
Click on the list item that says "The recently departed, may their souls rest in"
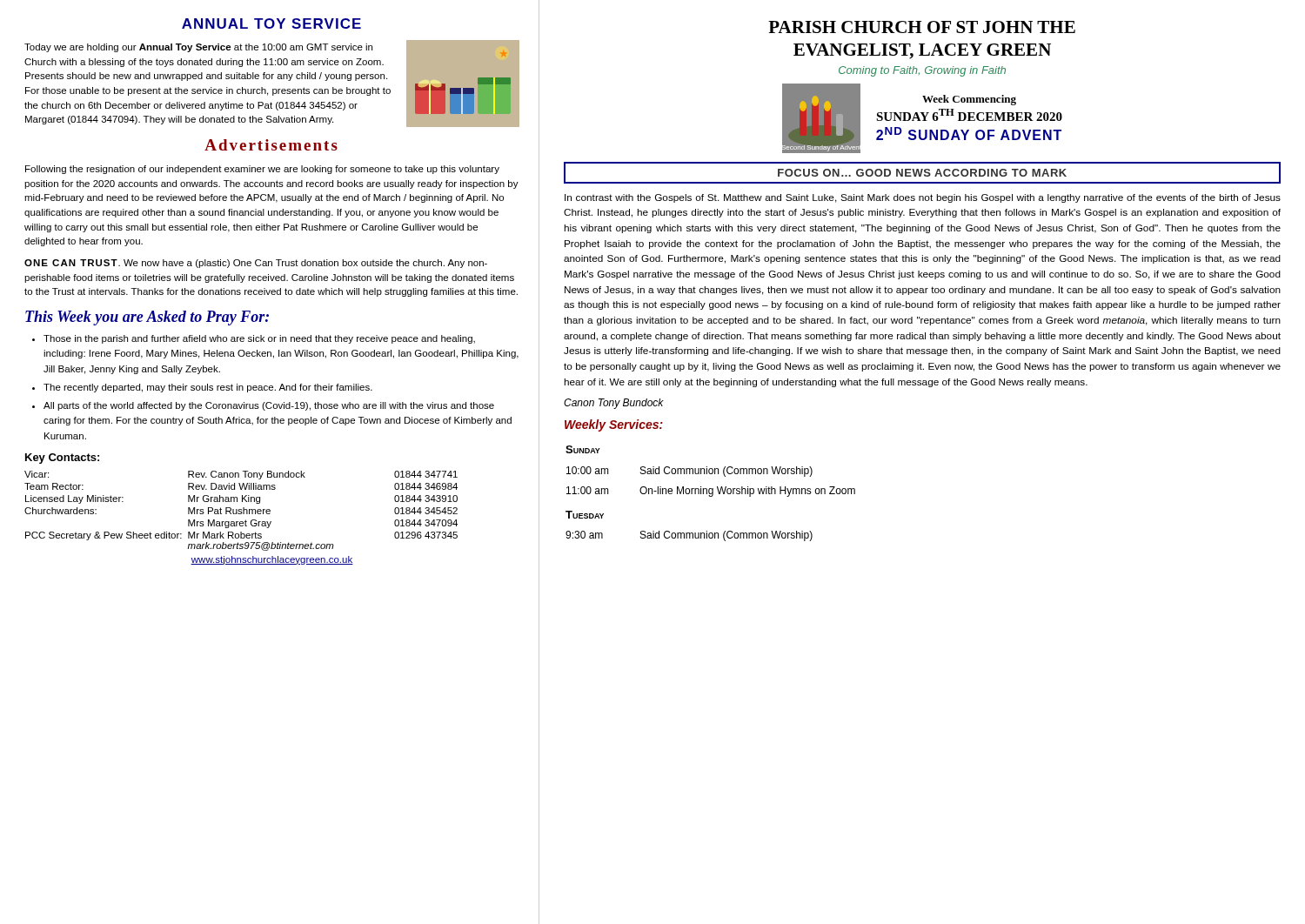click(208, 387)
